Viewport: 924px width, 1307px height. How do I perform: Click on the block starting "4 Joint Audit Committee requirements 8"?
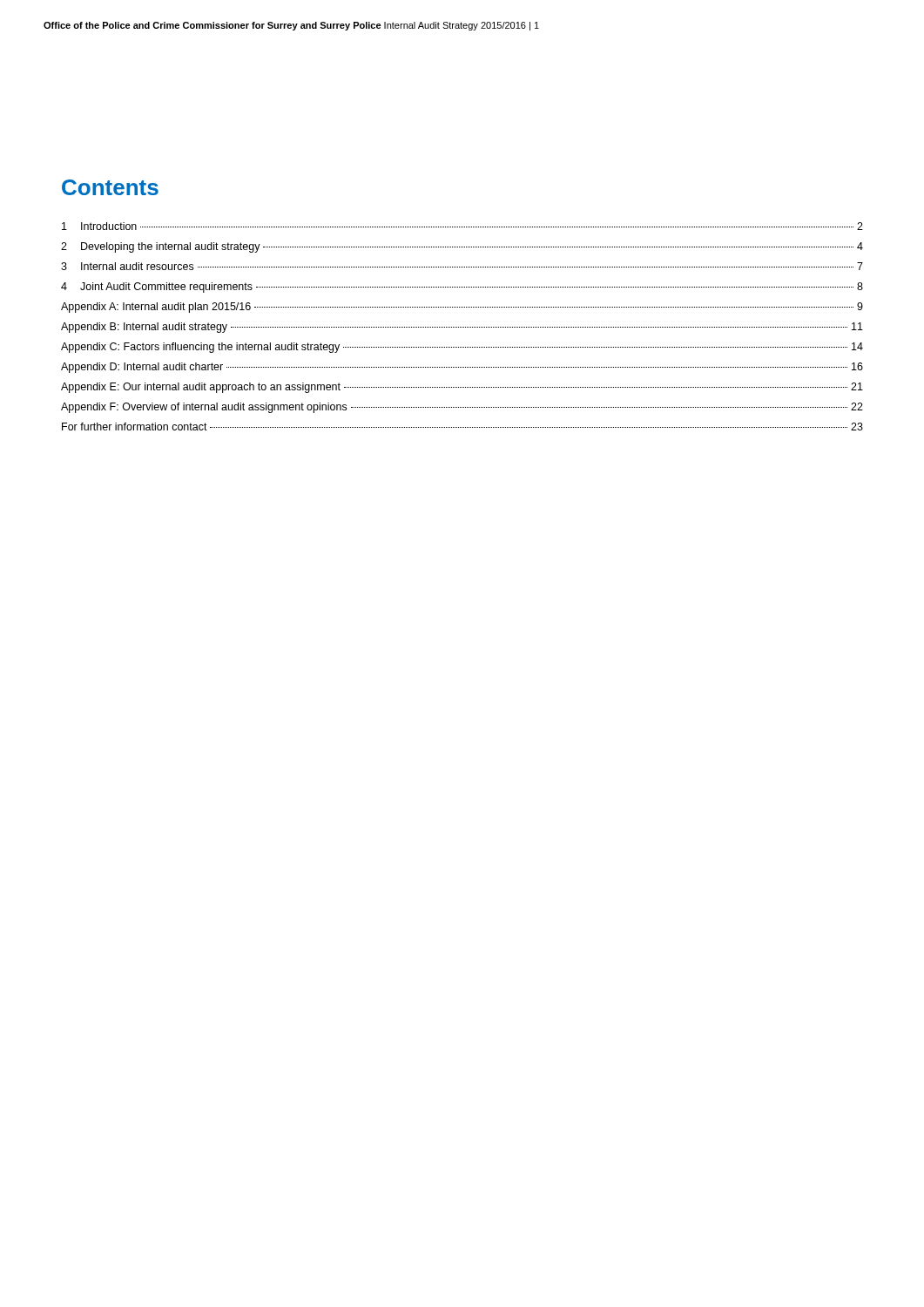tap(462, 287)
